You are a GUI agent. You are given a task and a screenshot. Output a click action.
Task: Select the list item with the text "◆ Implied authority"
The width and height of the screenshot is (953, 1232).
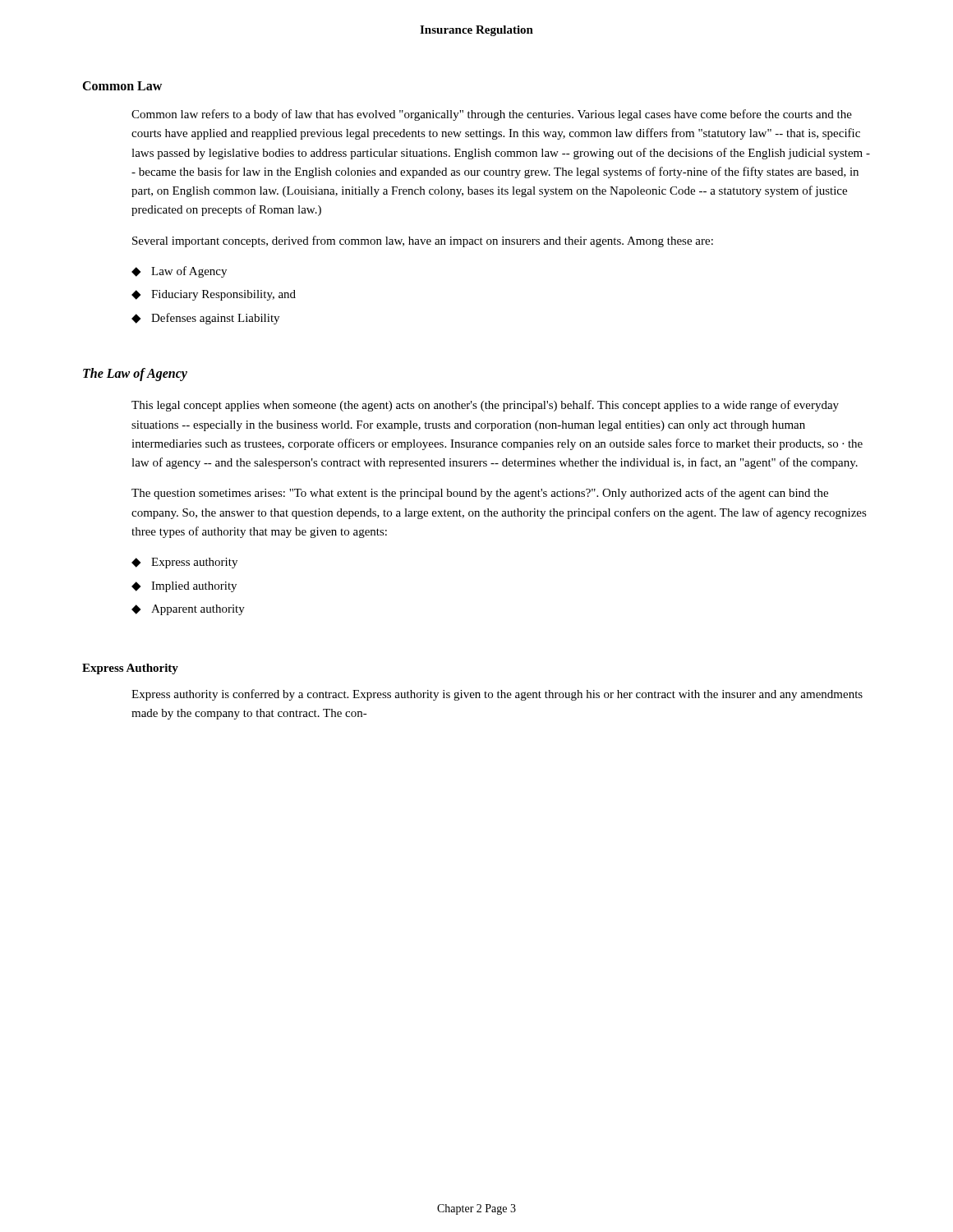(x=184, y=585)
